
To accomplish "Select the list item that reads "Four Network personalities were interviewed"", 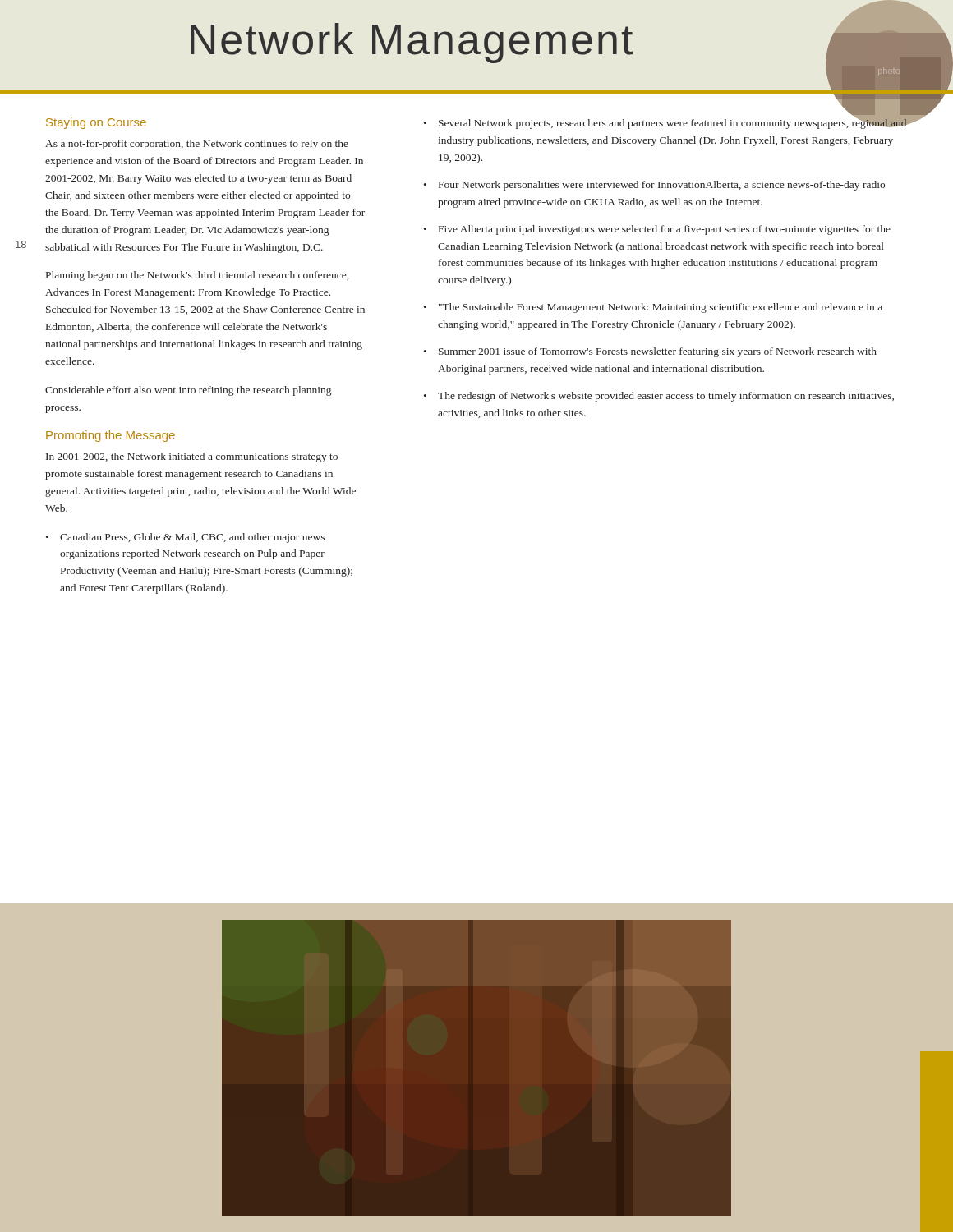I will coord(665,194).
